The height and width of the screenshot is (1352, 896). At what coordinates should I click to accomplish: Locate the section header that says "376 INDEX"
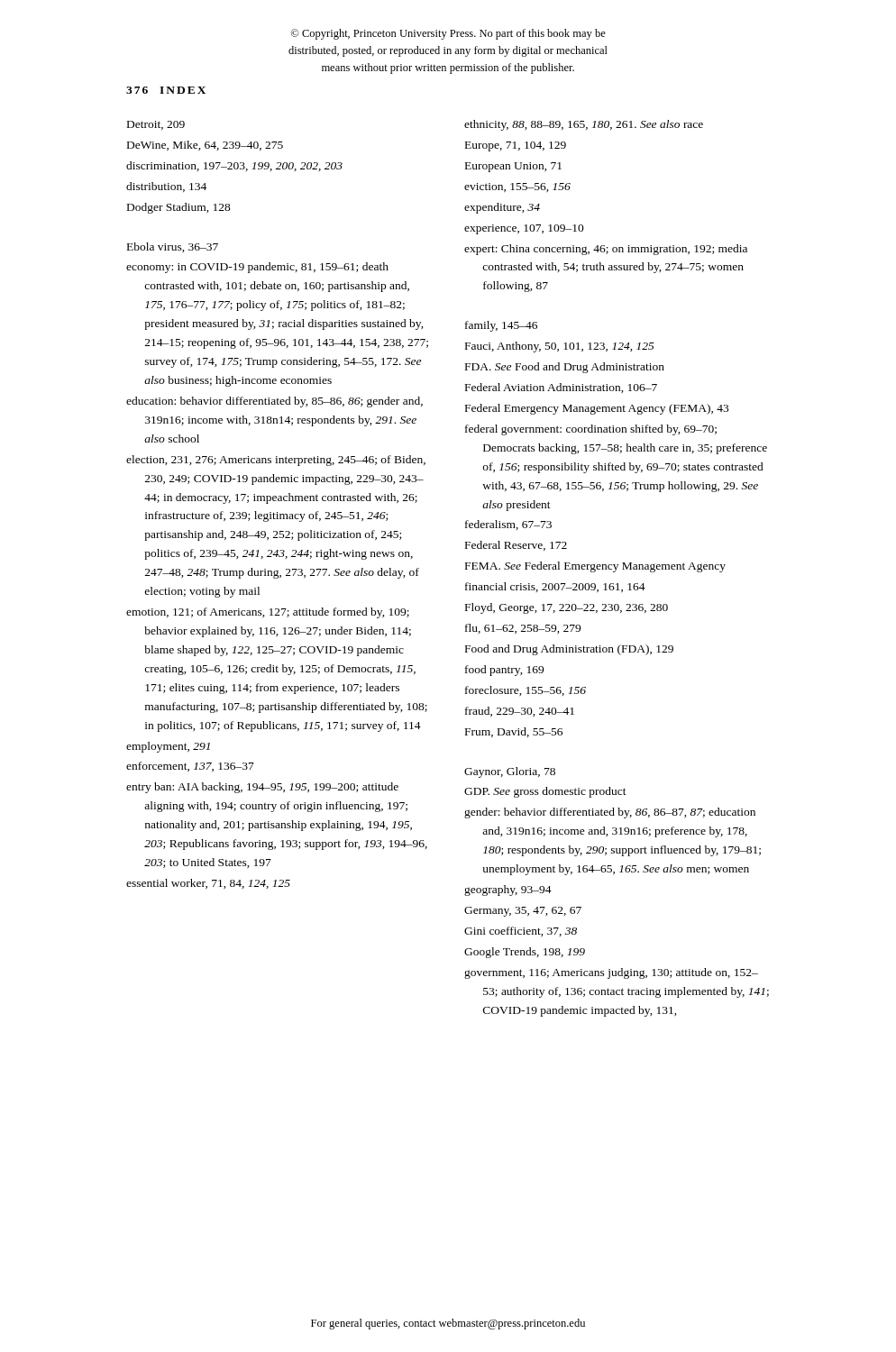click(167, 90)
